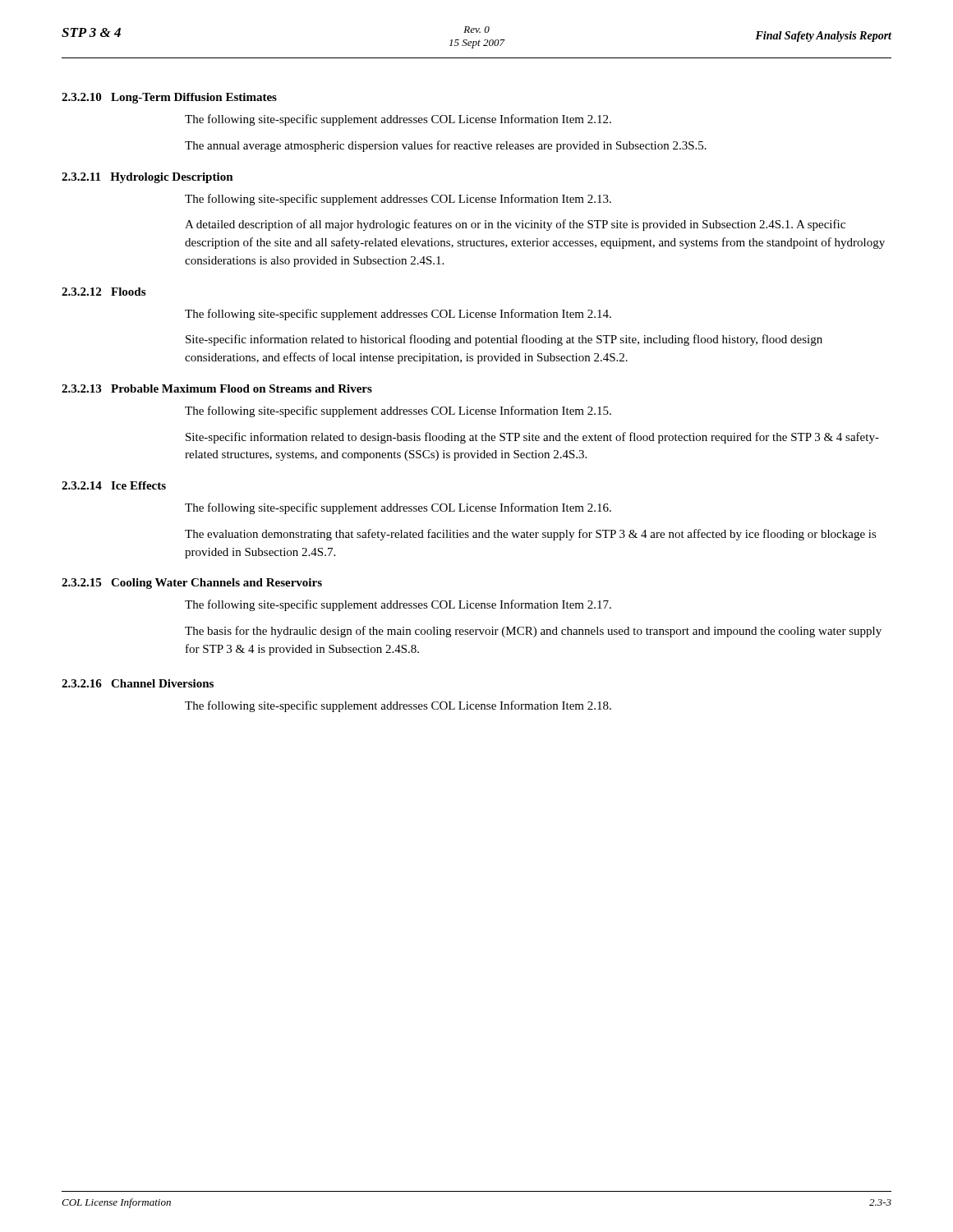Click on the element starting "The annual average atmospheric dispersion"
The height and width of the screenshot is (1232, 953).
446,145
